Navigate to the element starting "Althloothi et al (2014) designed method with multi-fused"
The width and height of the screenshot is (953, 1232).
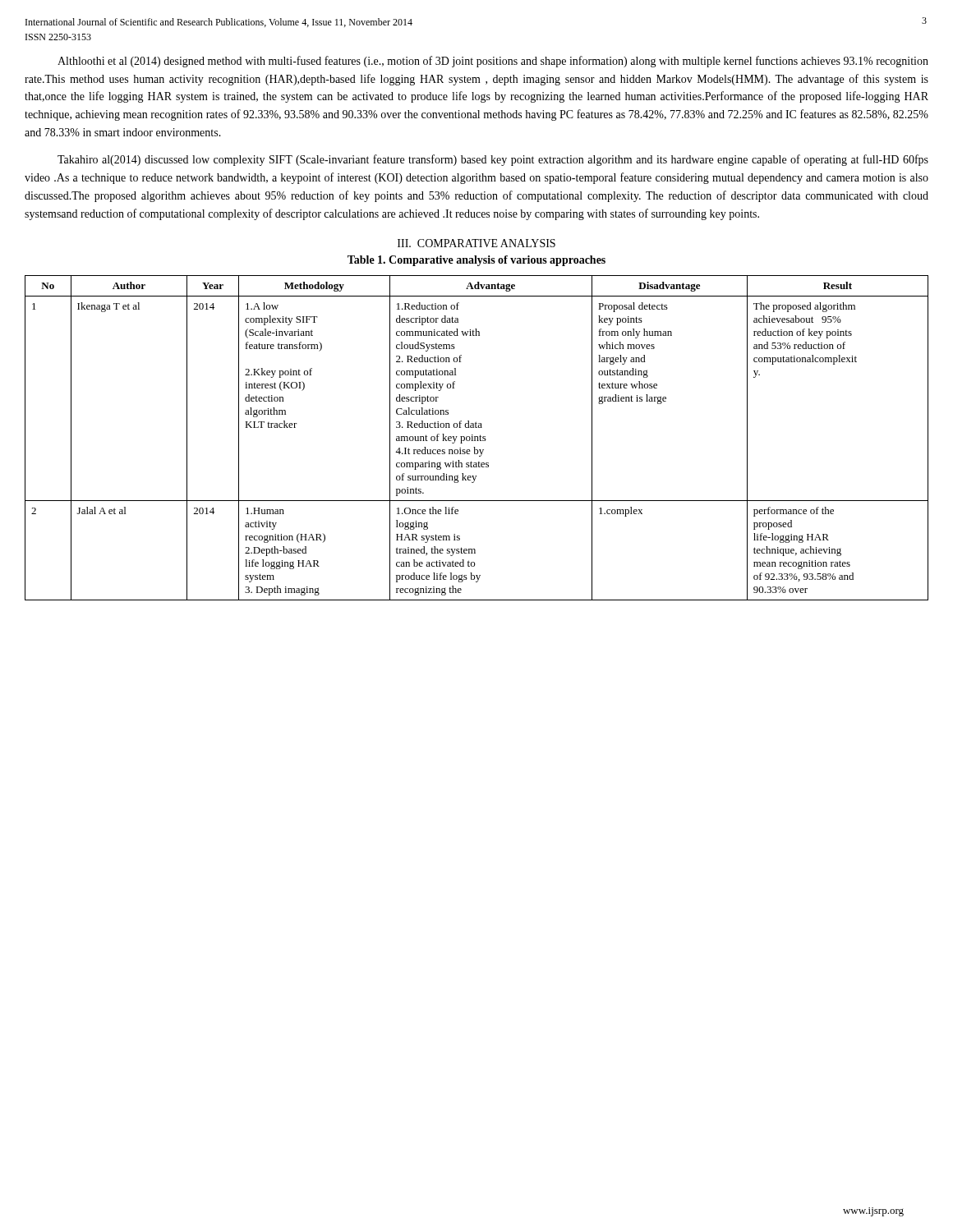(476, 97)
